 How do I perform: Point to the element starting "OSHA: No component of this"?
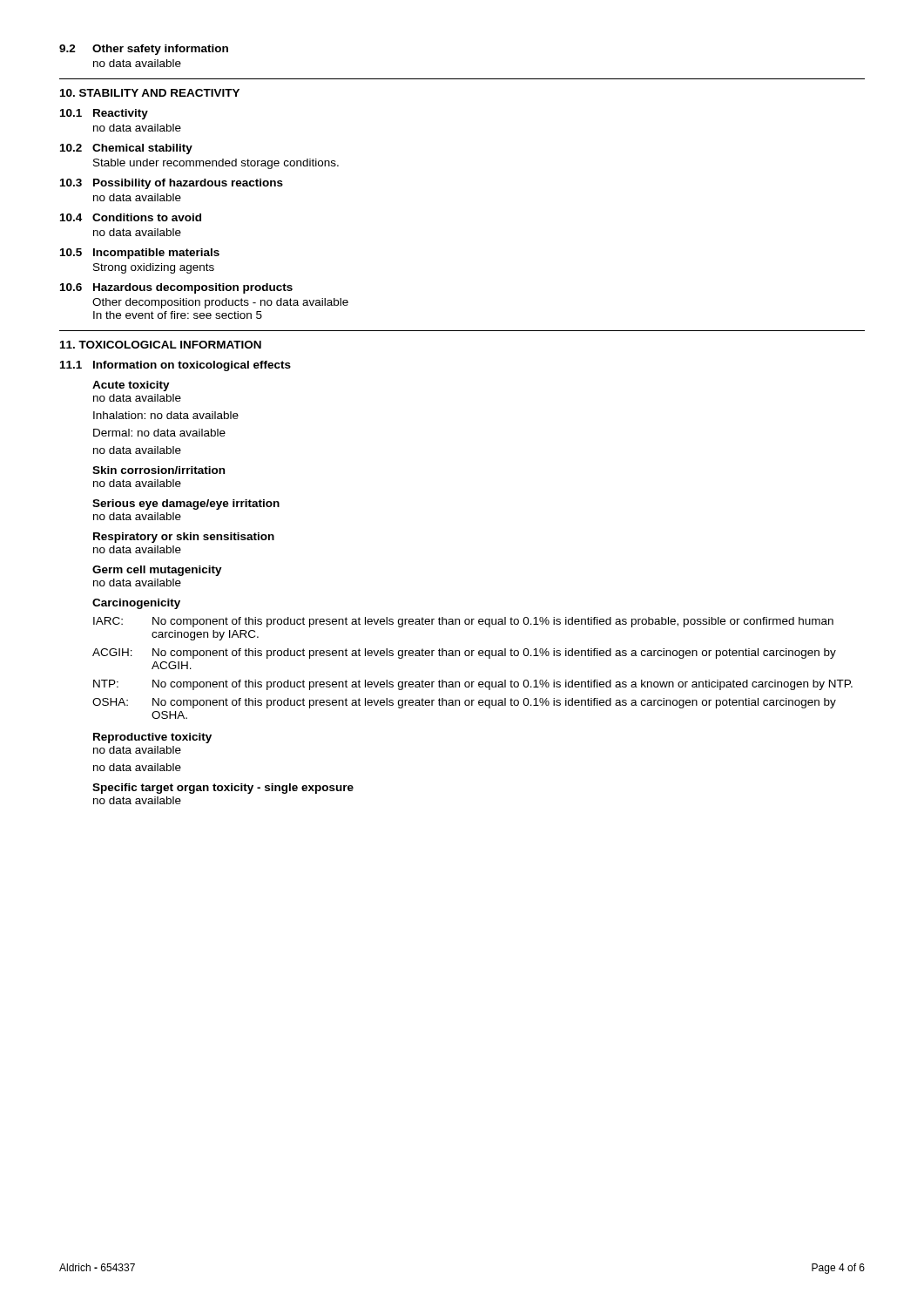[479, 708]
